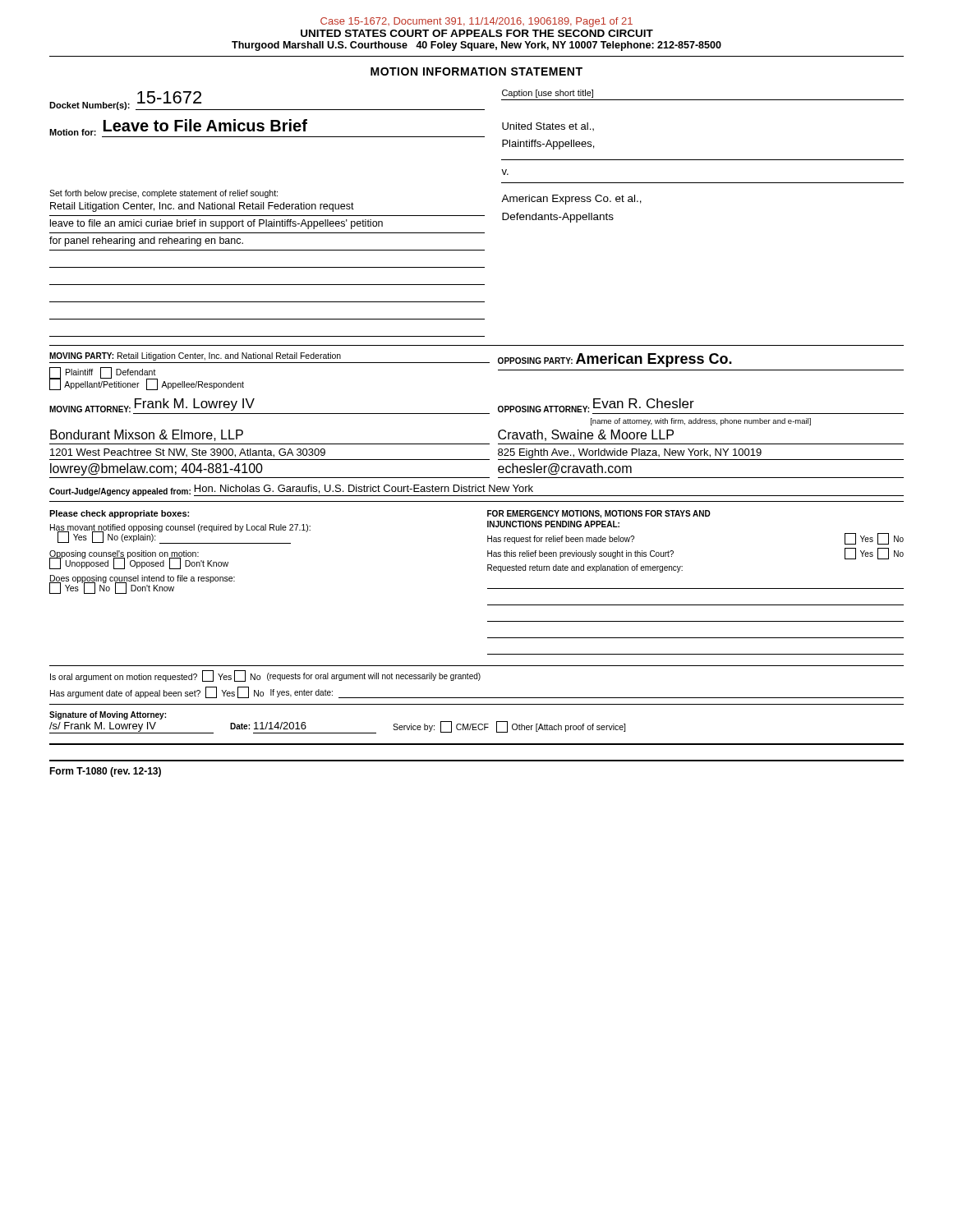Select the text block with the text "Set forth below precise, complete statement of"
Viewport: 953px width, 1232px height.
(267, 263)
